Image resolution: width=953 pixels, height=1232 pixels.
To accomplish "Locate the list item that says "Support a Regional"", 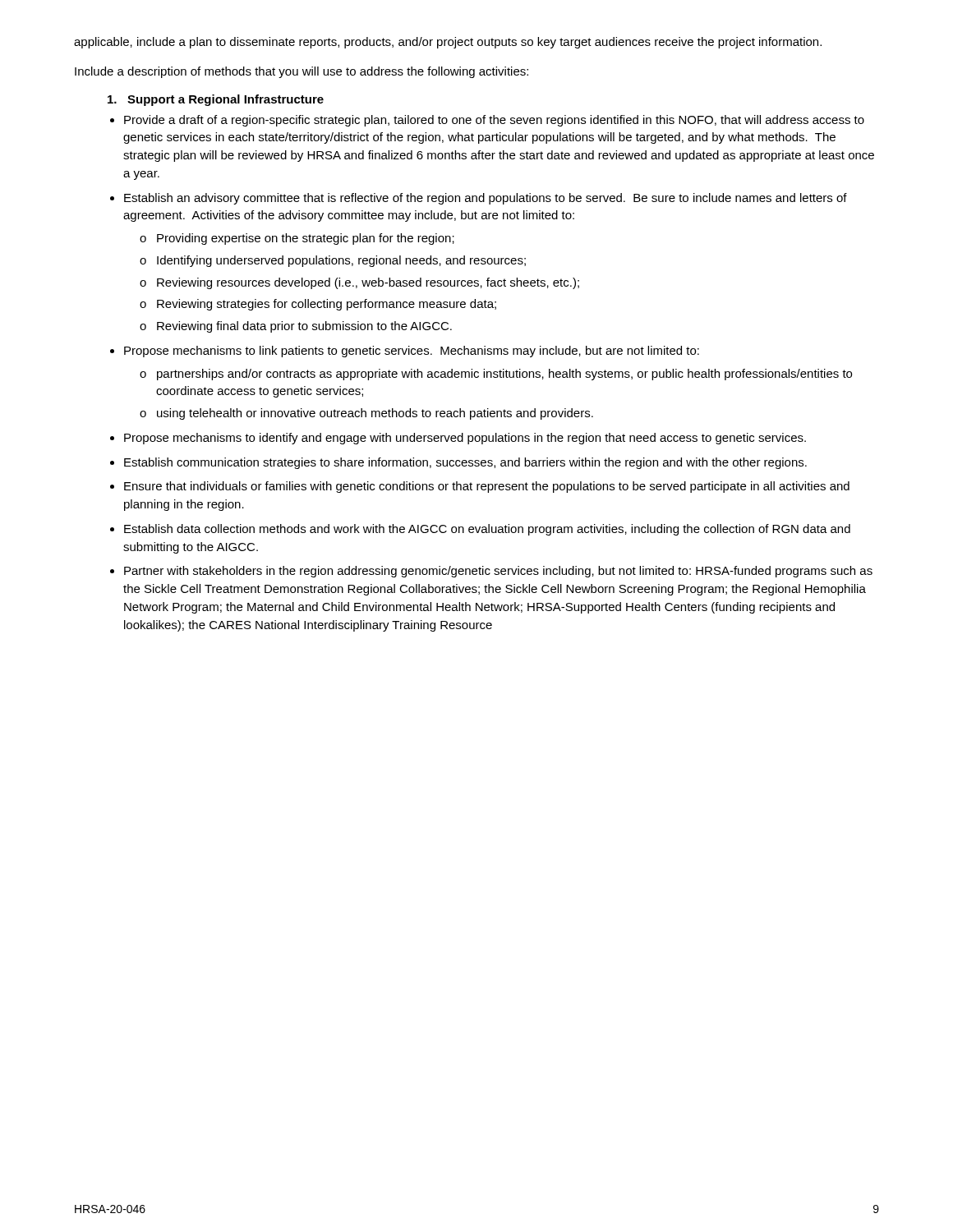I will click(215, 99).
